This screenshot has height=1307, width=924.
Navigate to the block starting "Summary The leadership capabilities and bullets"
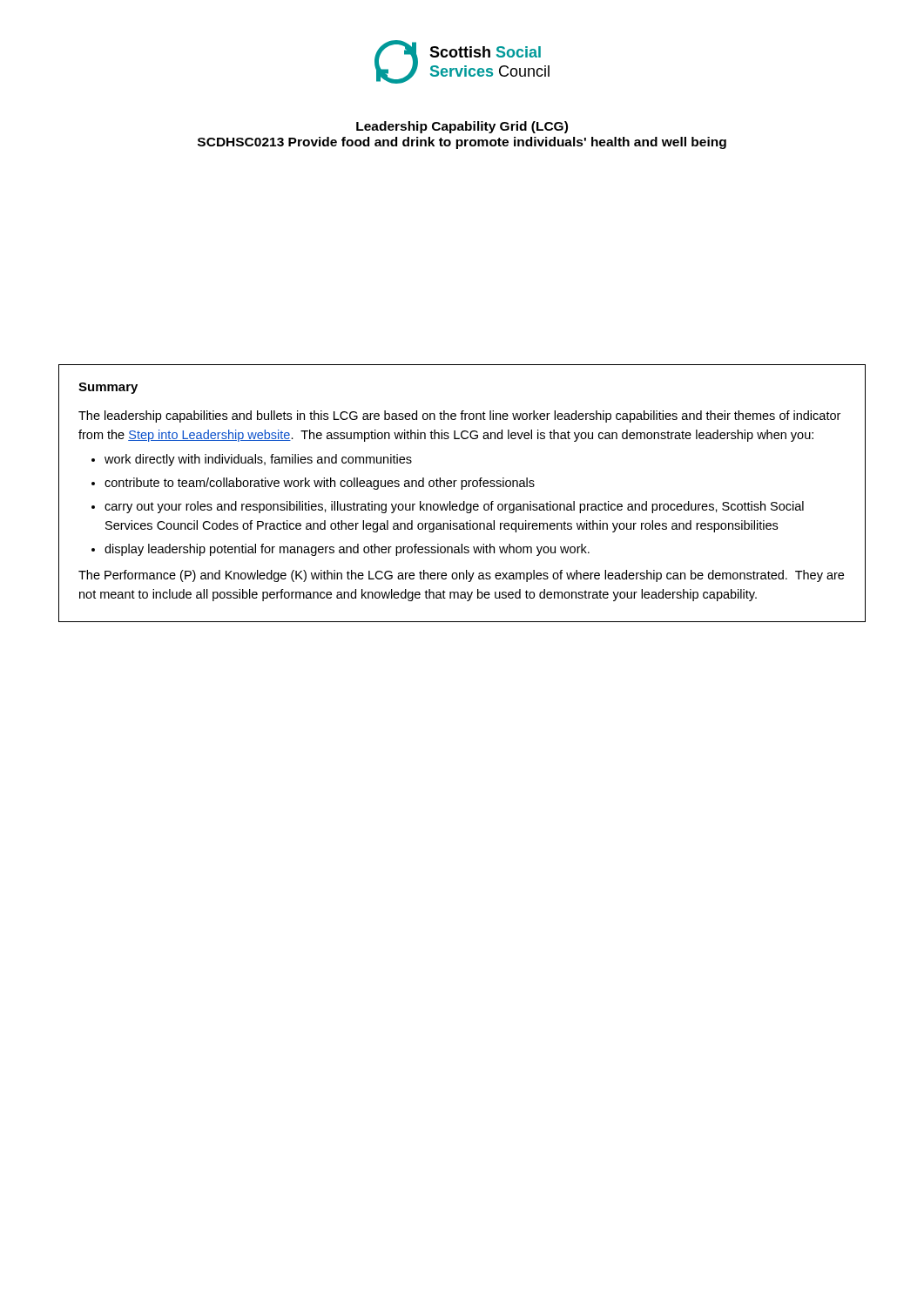462,492
